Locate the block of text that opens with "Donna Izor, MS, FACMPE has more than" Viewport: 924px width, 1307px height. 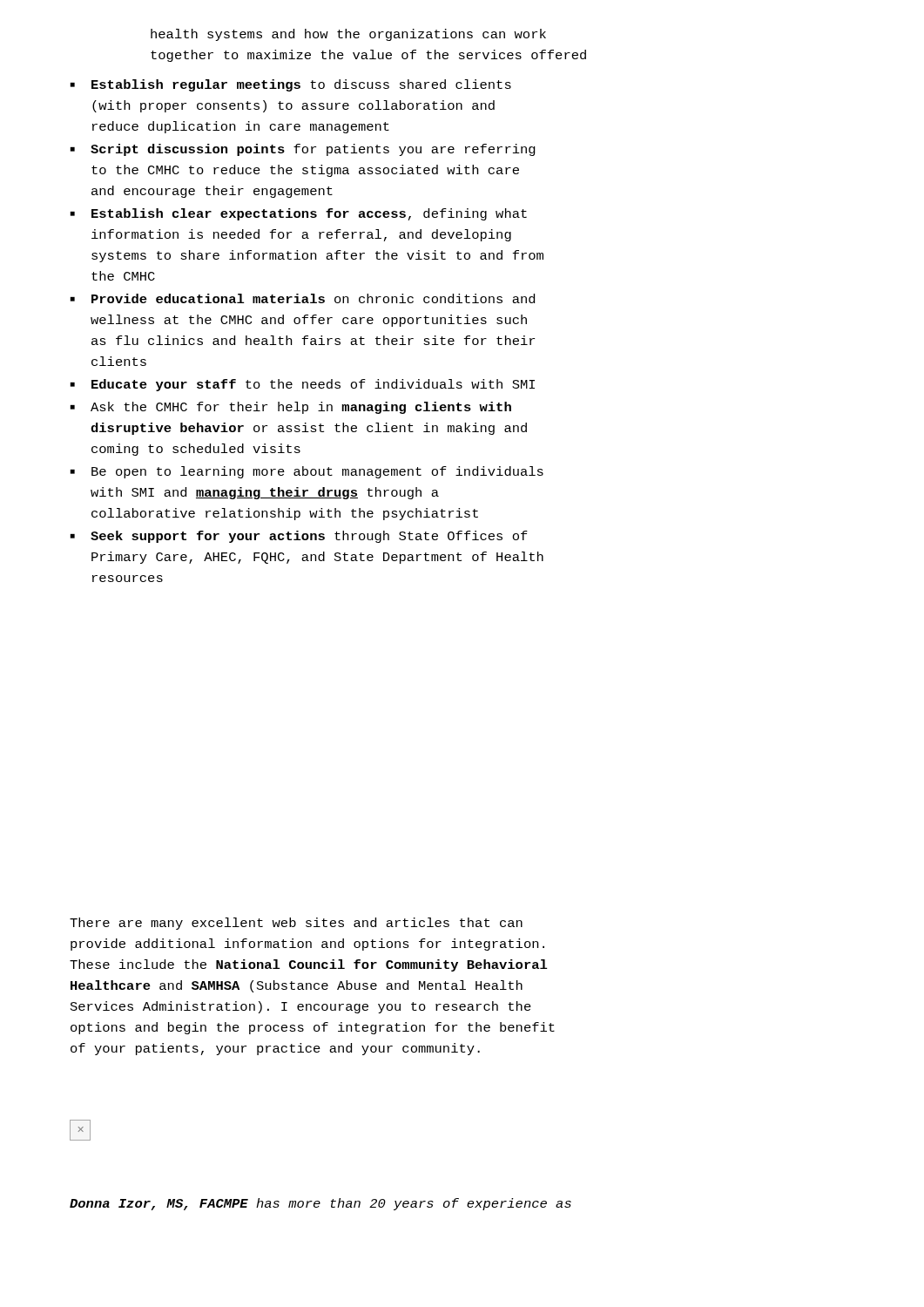click(x=321, y=1204)
